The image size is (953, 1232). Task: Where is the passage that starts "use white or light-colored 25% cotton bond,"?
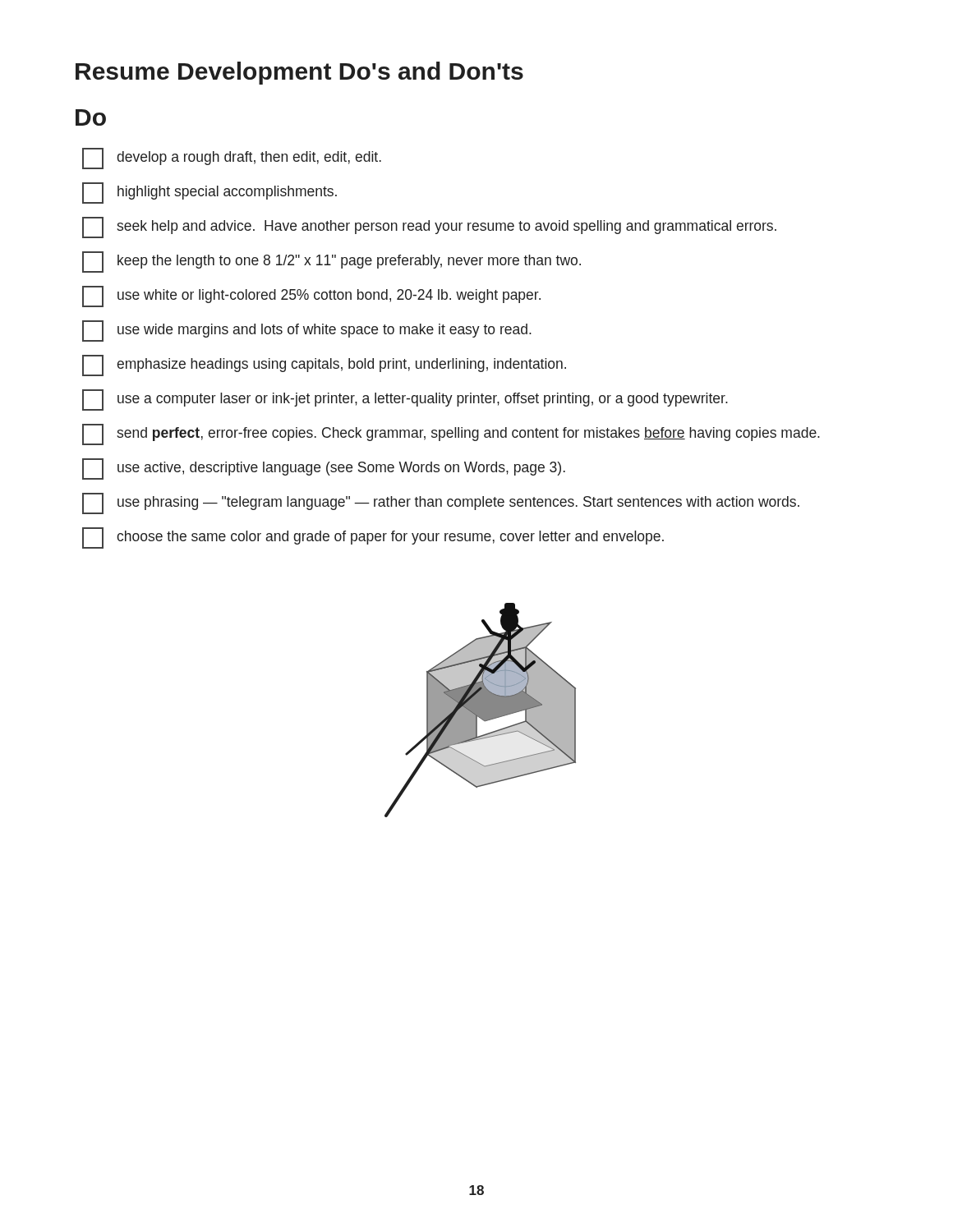(481, 296)
